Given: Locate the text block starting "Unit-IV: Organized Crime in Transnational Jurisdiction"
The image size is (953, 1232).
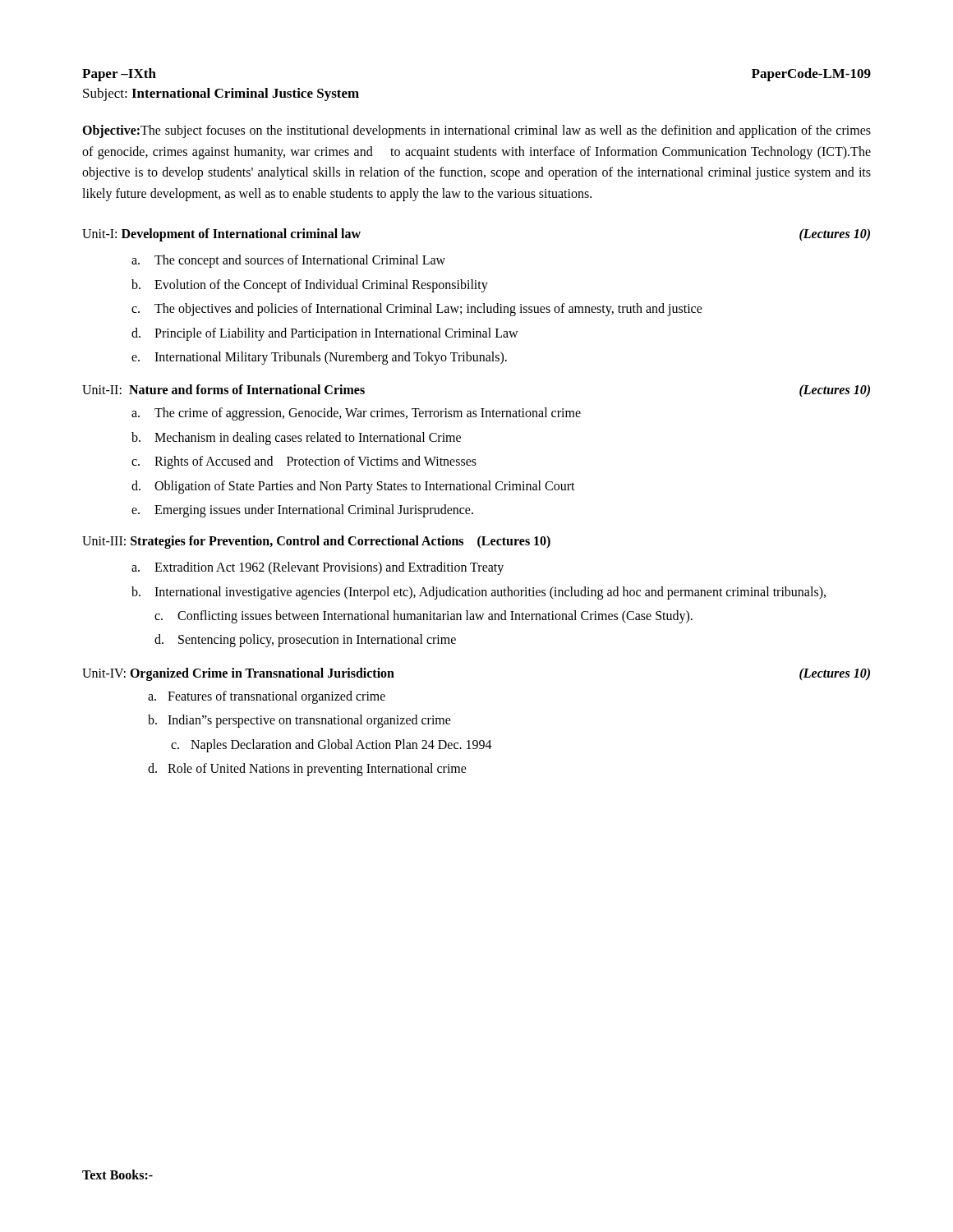Looking at the screenshot, I should [x=237, y=674].
